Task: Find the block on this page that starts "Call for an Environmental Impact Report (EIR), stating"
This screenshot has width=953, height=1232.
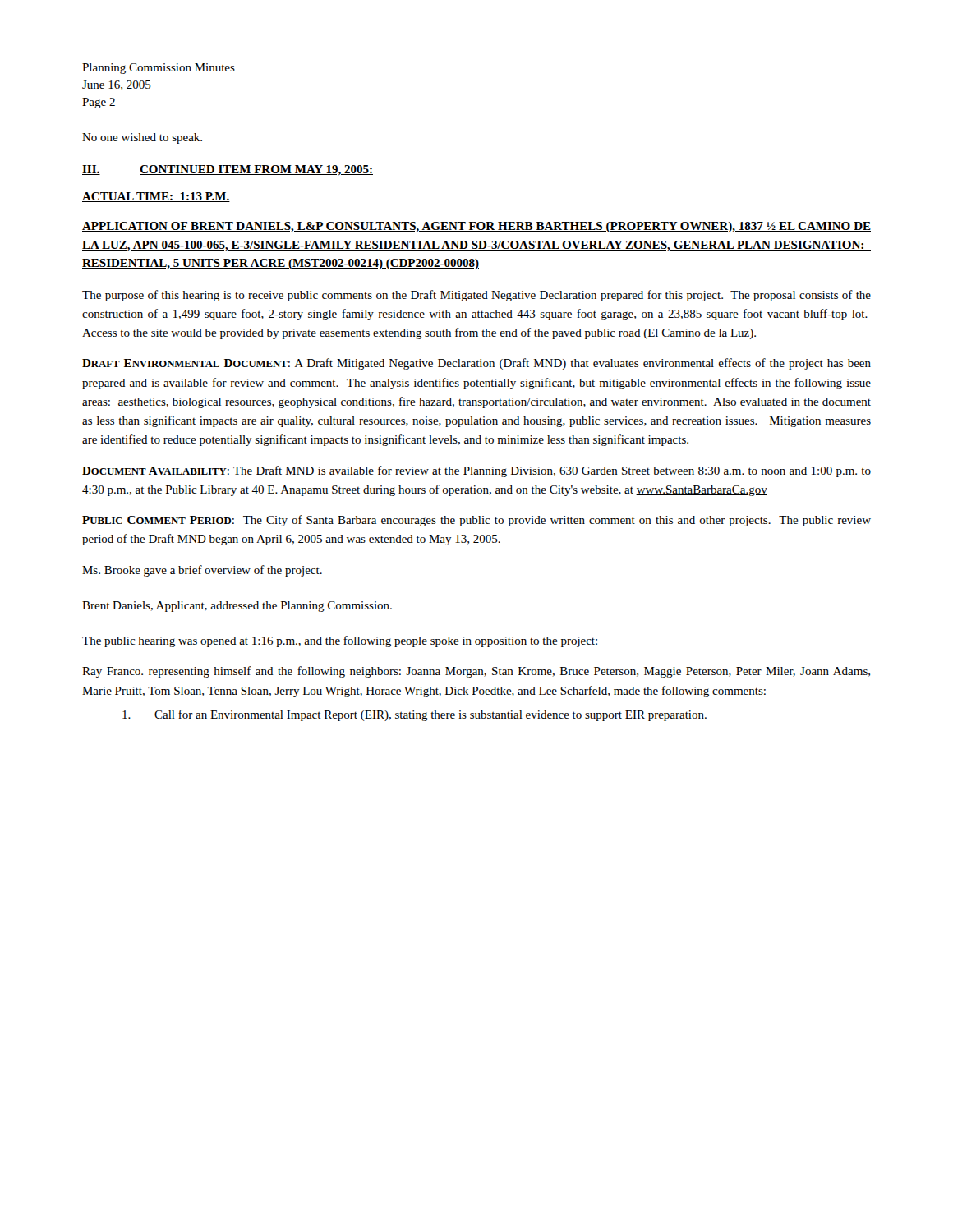Action: [496, 715]
